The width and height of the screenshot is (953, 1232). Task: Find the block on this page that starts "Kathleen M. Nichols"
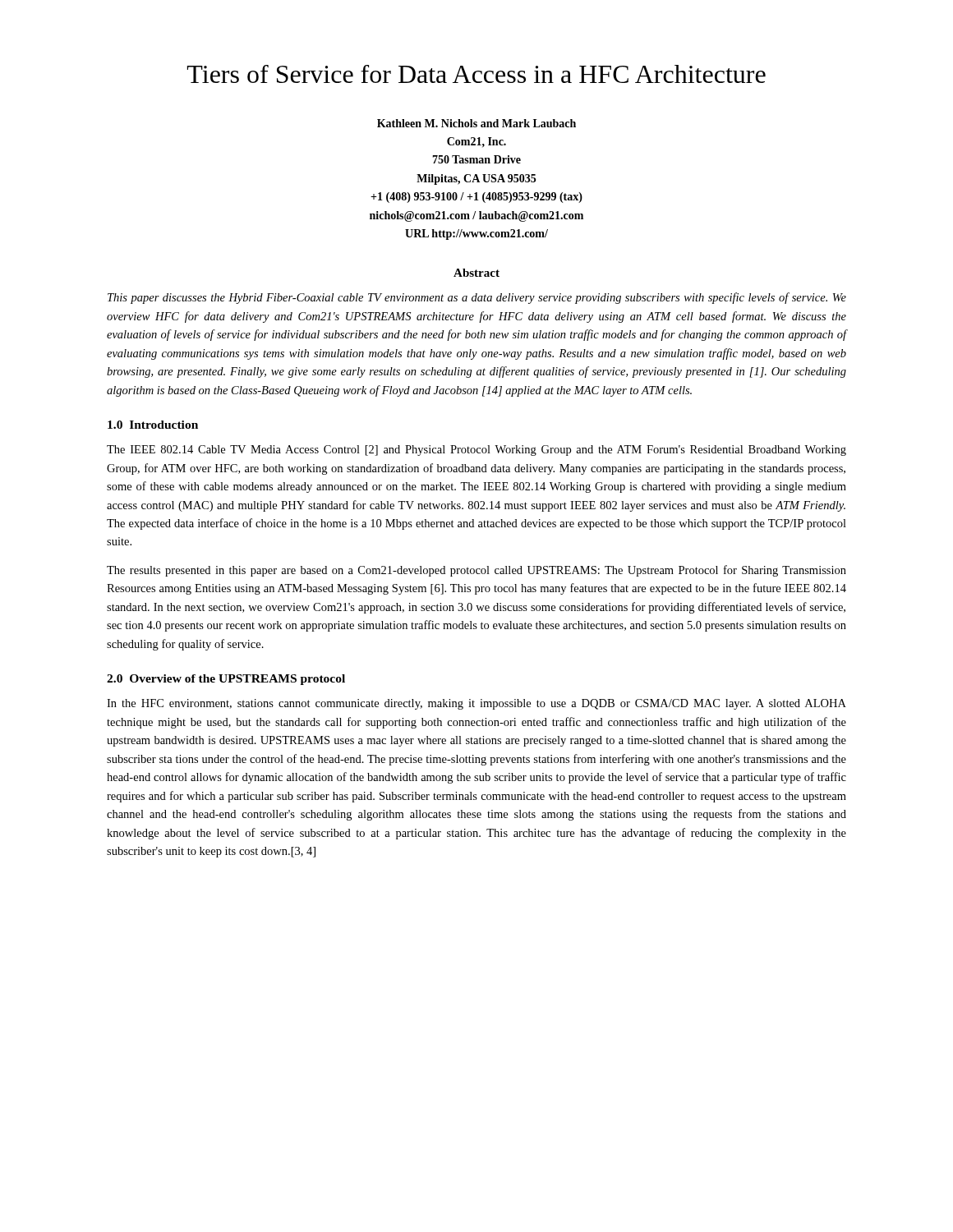pos(476,178)
